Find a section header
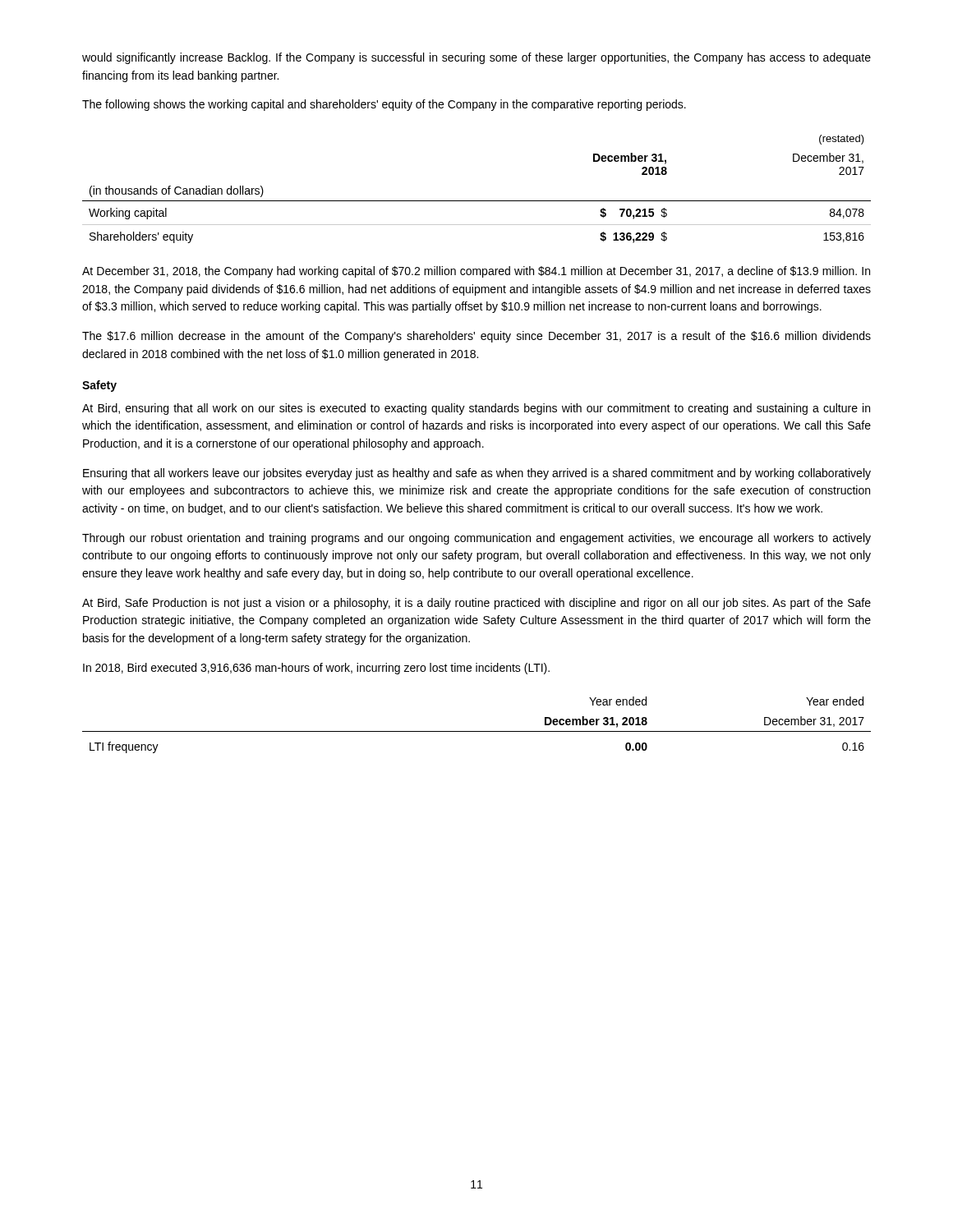The height and width of the screenshot is (1232, 953). pos(99,385)
